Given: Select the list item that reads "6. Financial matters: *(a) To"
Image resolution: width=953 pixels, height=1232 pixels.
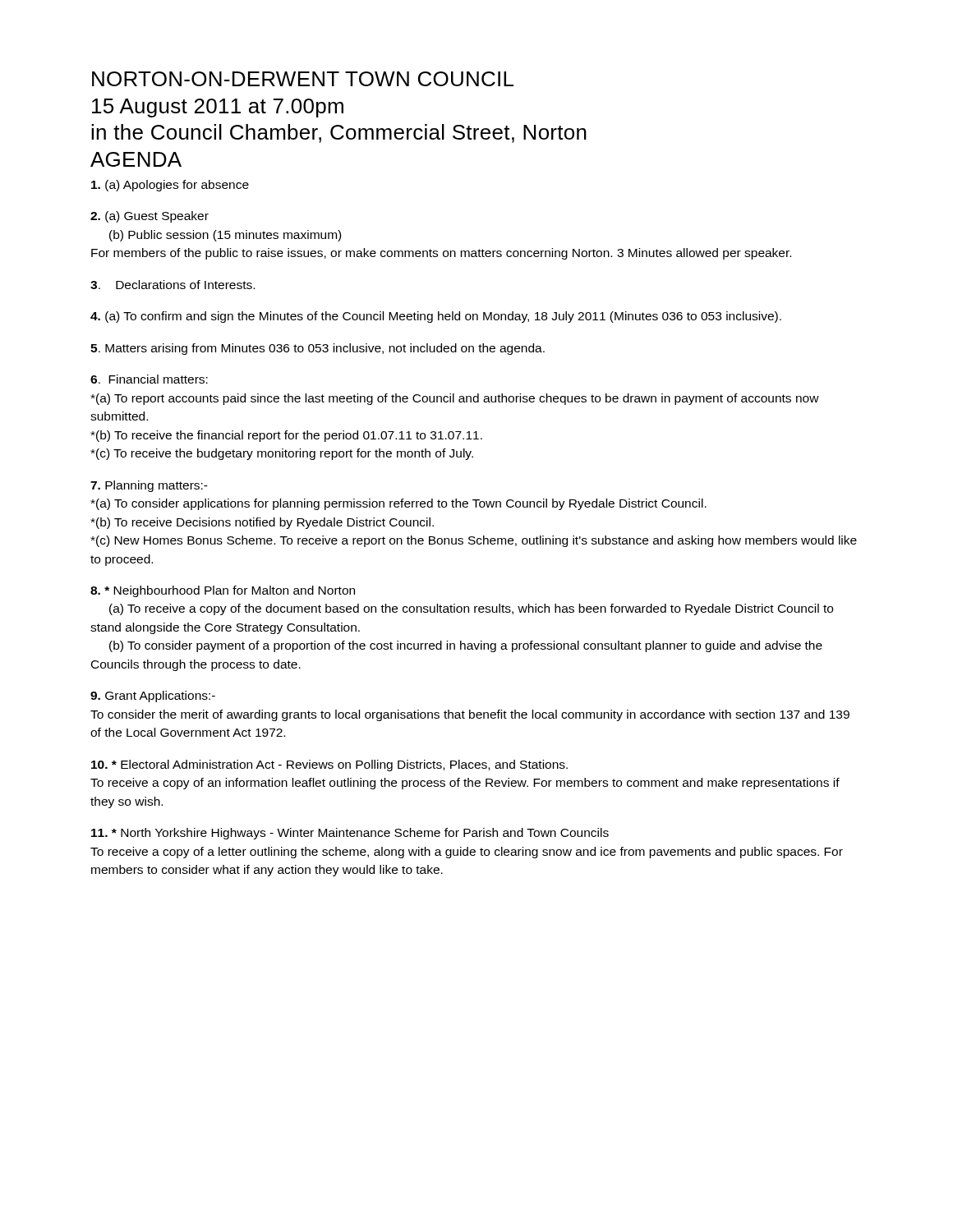Looking at the screenshot, I should 149,379.
